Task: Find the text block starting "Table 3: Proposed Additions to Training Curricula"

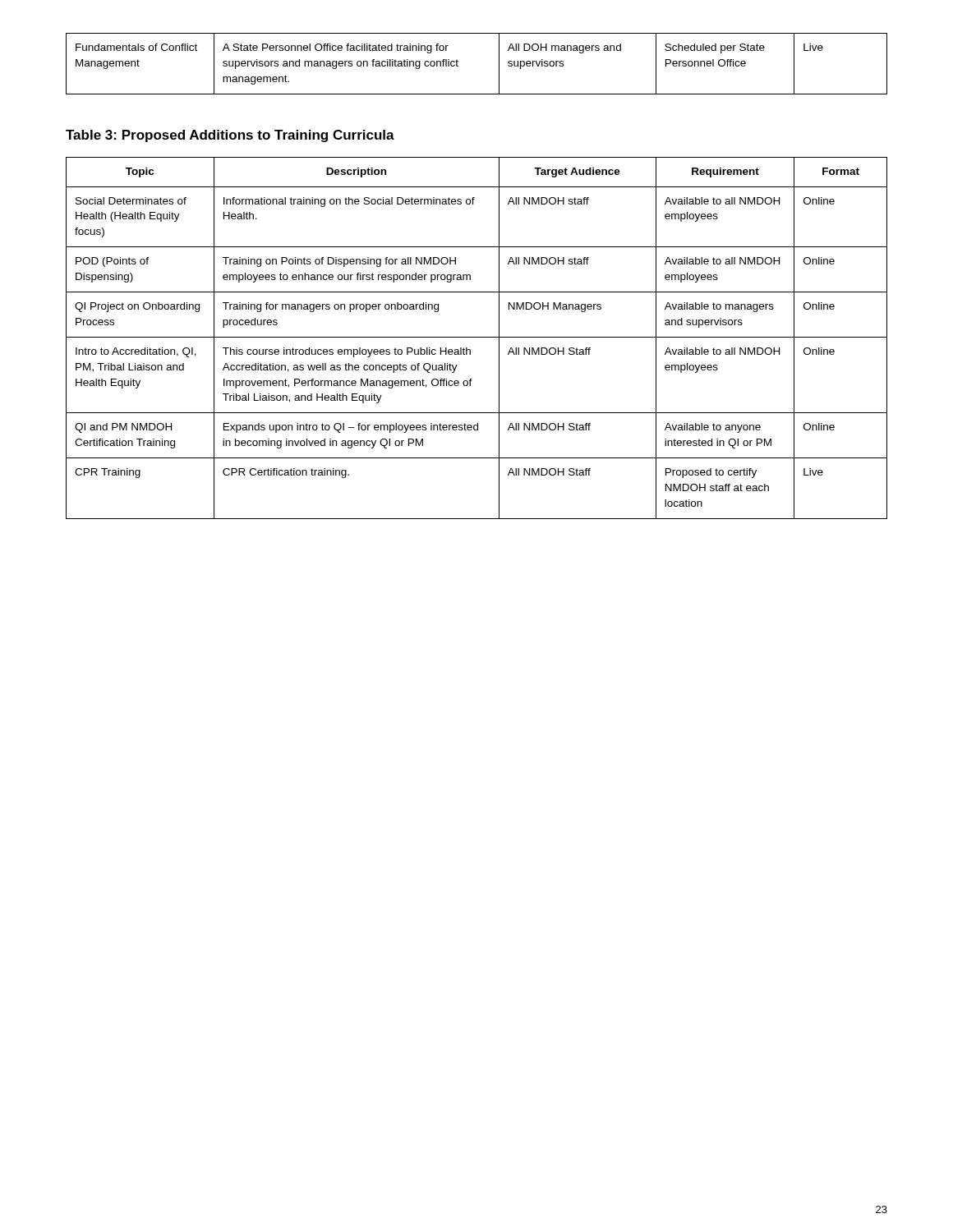Action: tap(230, 135)
